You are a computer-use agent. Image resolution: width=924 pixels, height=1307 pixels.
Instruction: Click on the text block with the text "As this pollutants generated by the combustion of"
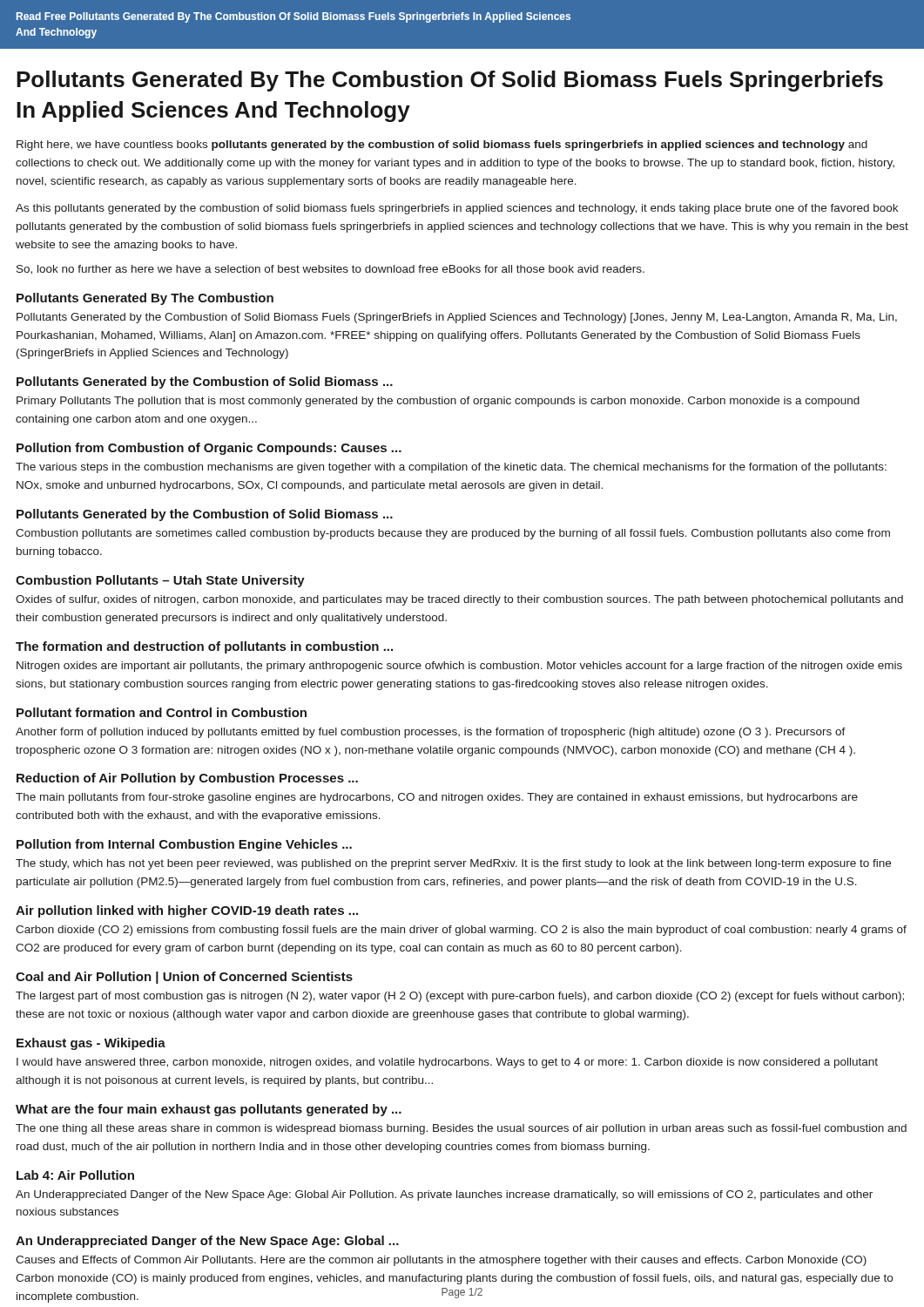point(462,226)
